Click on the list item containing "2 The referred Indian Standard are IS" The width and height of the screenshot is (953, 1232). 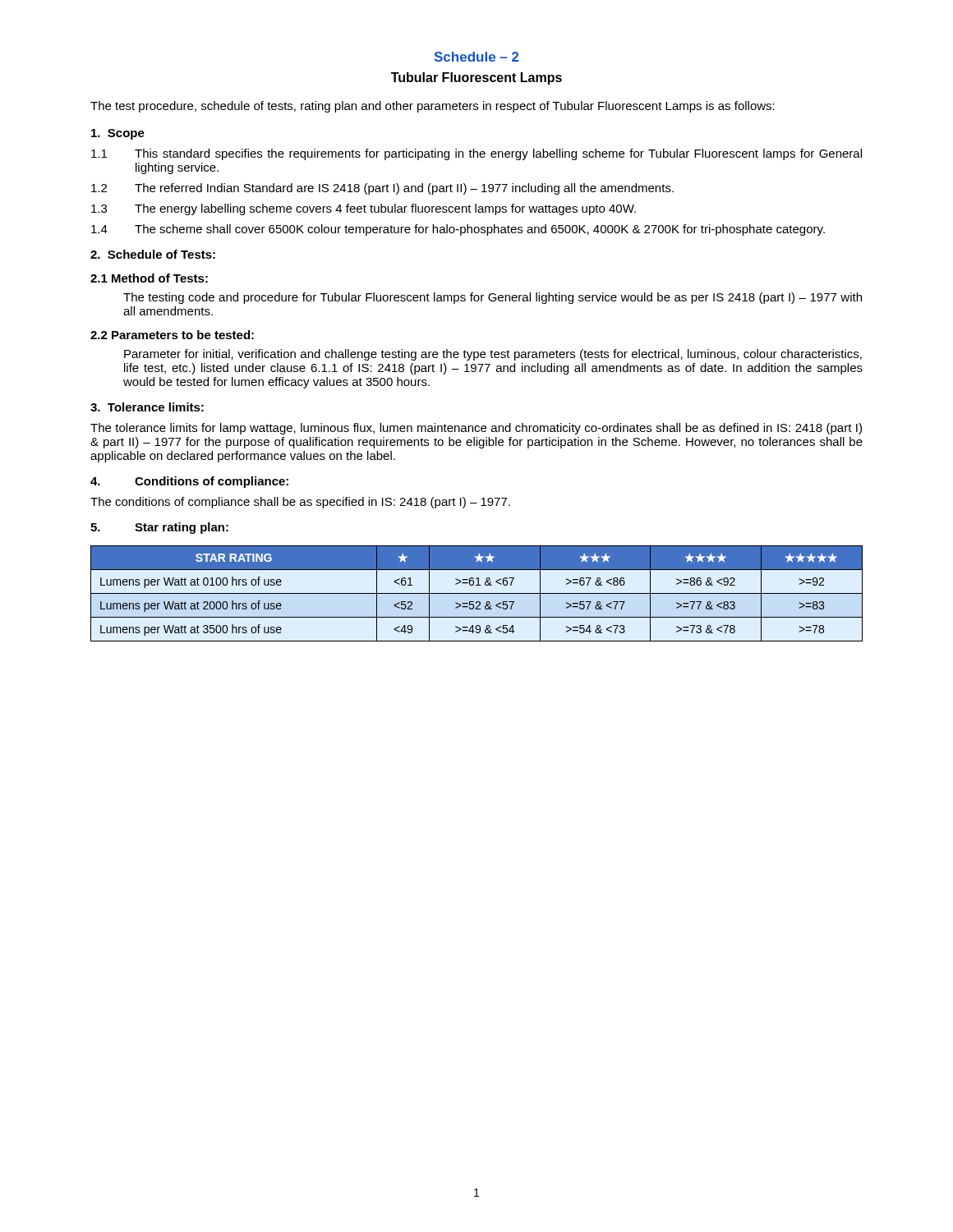(x=476, y=188)
